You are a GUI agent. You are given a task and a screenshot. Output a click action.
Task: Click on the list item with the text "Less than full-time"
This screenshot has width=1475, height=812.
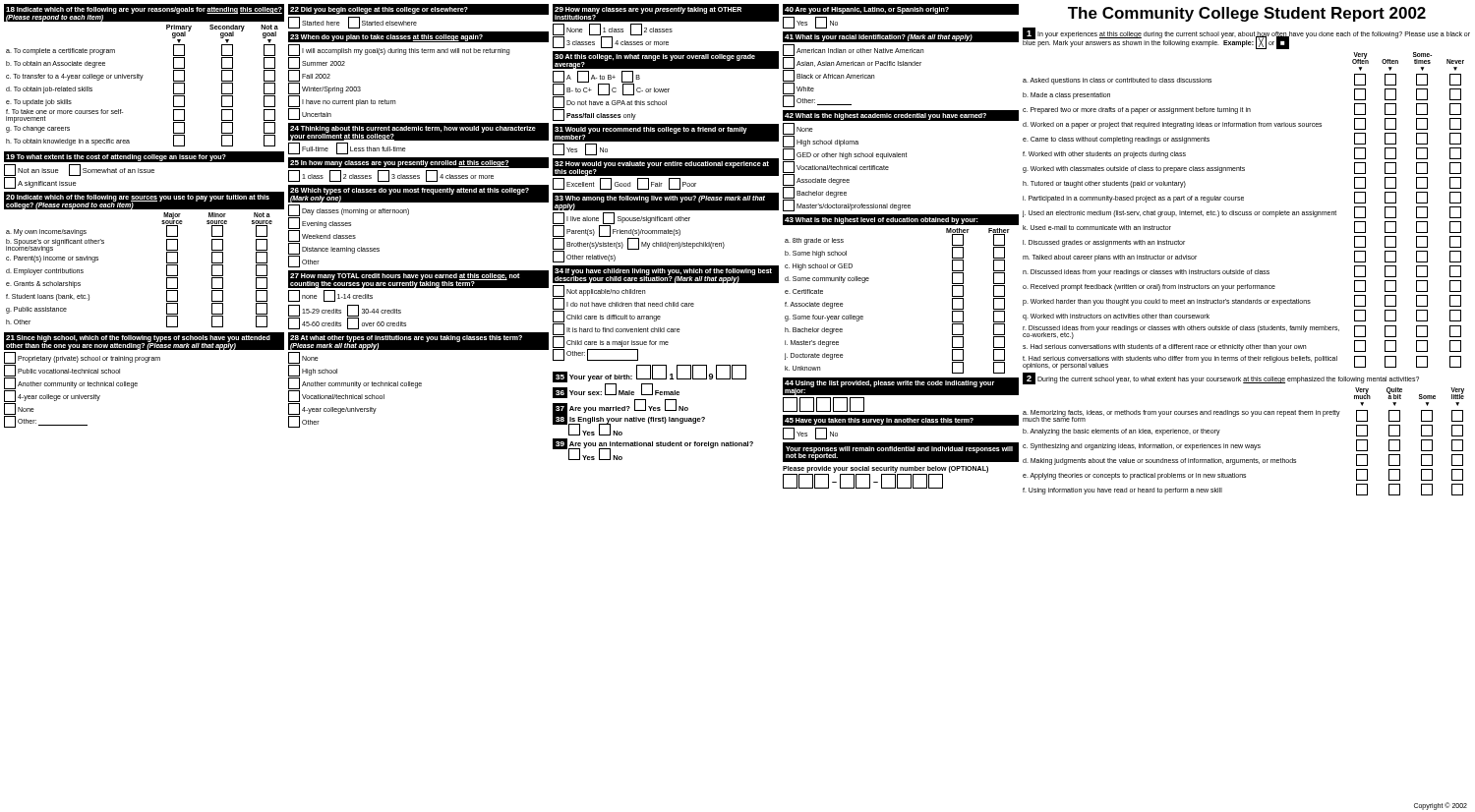[x=371, y=148]
